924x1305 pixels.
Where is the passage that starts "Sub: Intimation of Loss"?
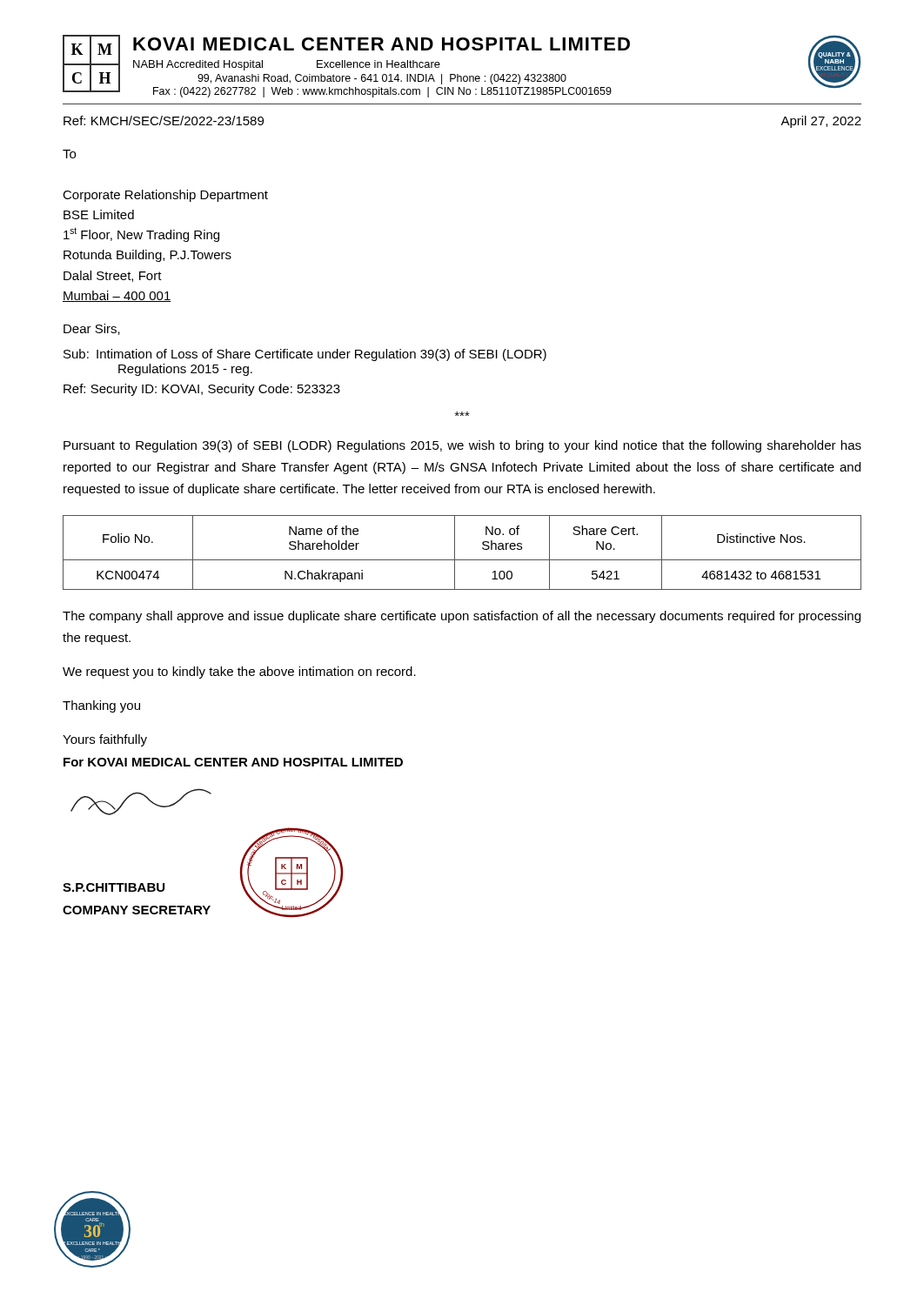(x=305, y=355)
